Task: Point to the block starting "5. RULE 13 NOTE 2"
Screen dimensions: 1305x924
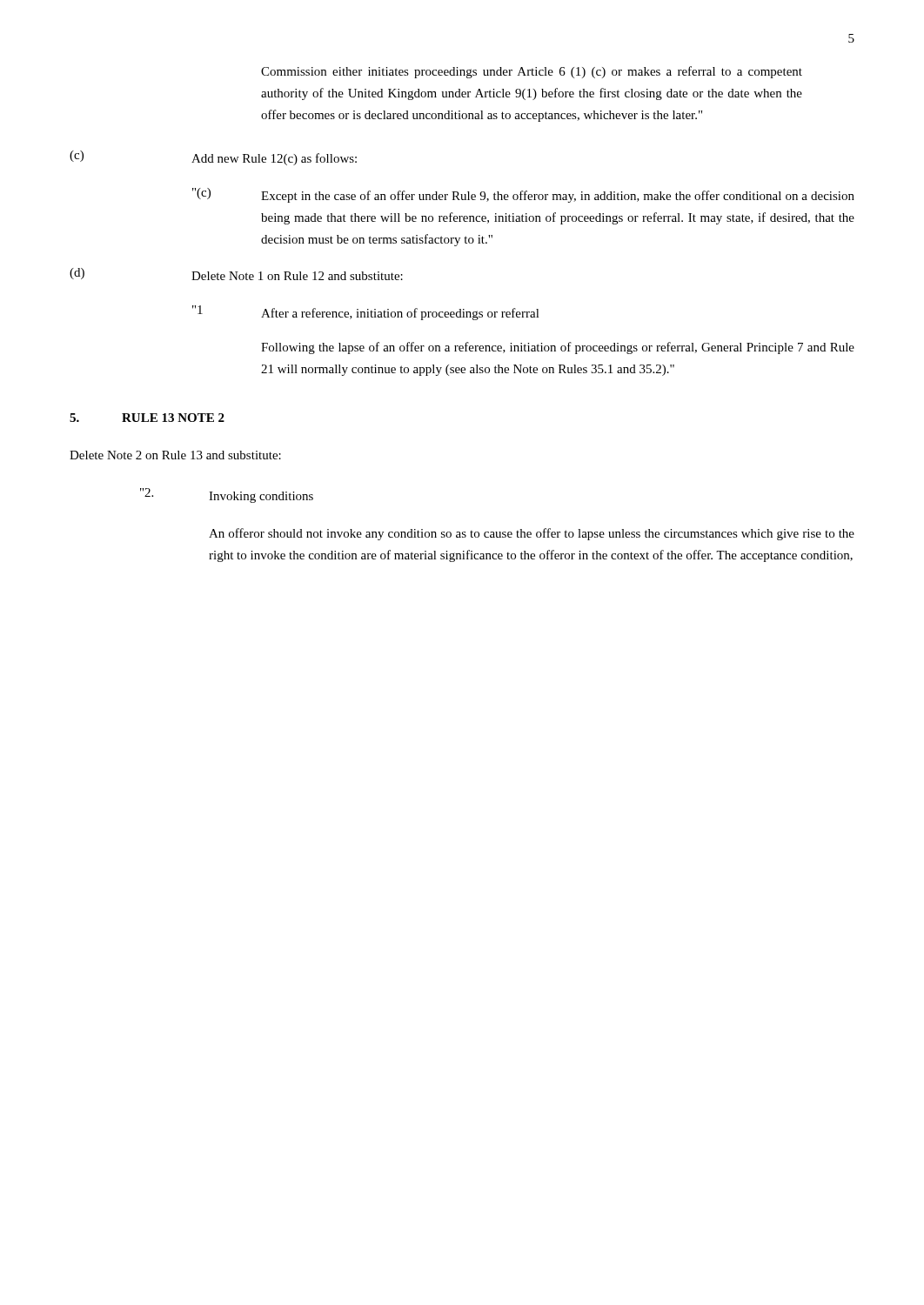Action: point(147,418)
